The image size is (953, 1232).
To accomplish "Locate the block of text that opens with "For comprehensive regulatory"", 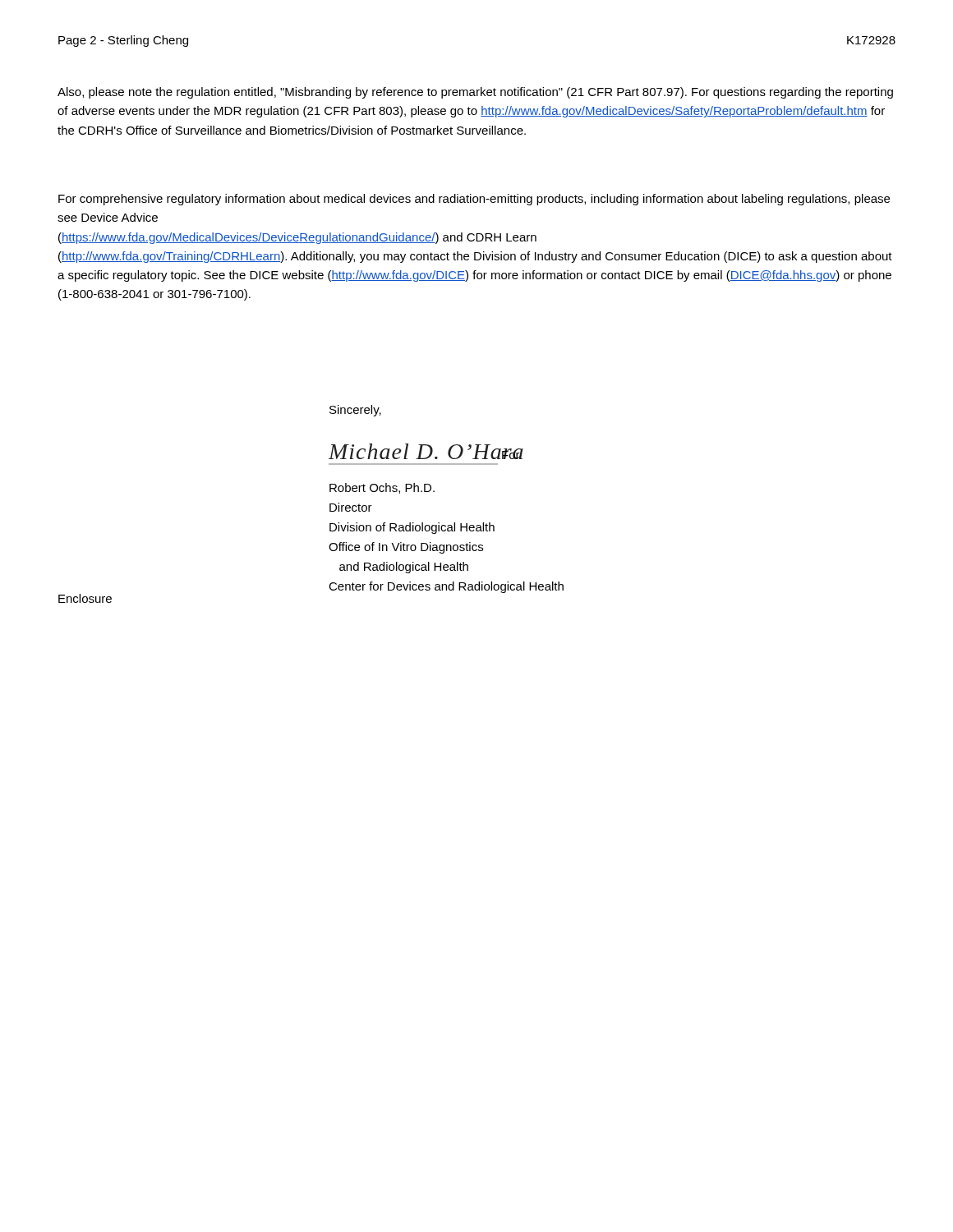I will tap(475, 246).
